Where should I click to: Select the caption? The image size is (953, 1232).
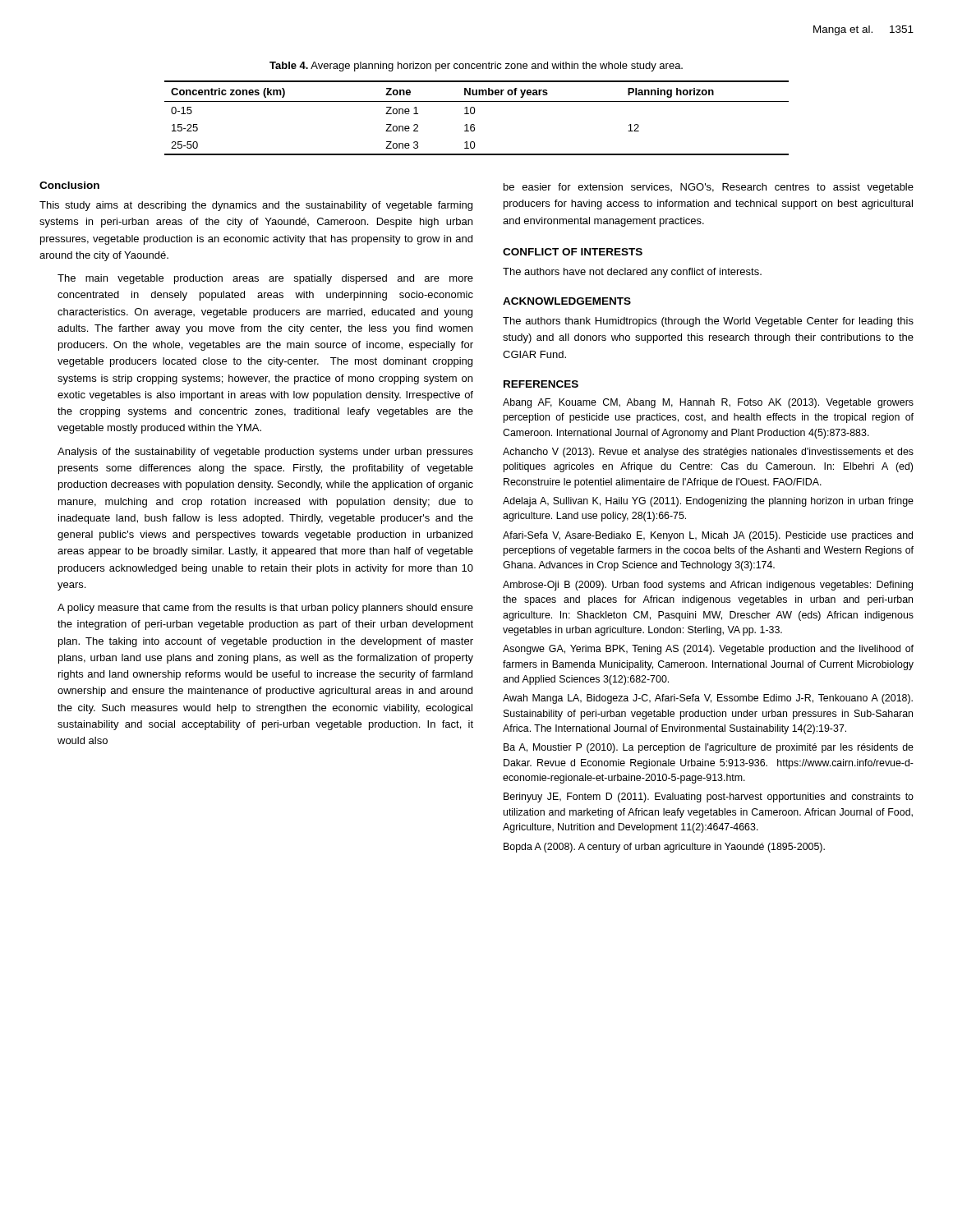(476, 65)
